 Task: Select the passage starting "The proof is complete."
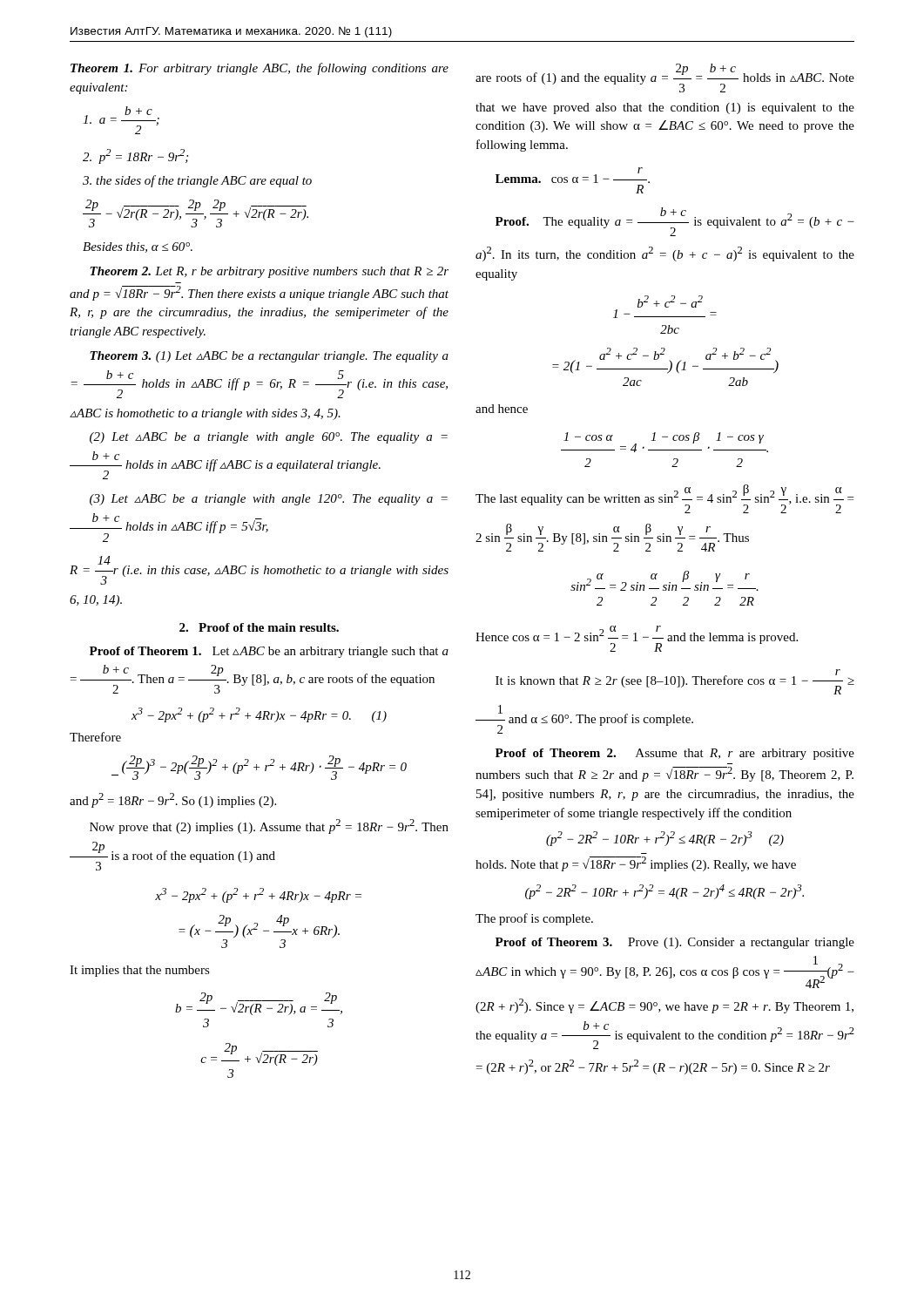point(534,919)
